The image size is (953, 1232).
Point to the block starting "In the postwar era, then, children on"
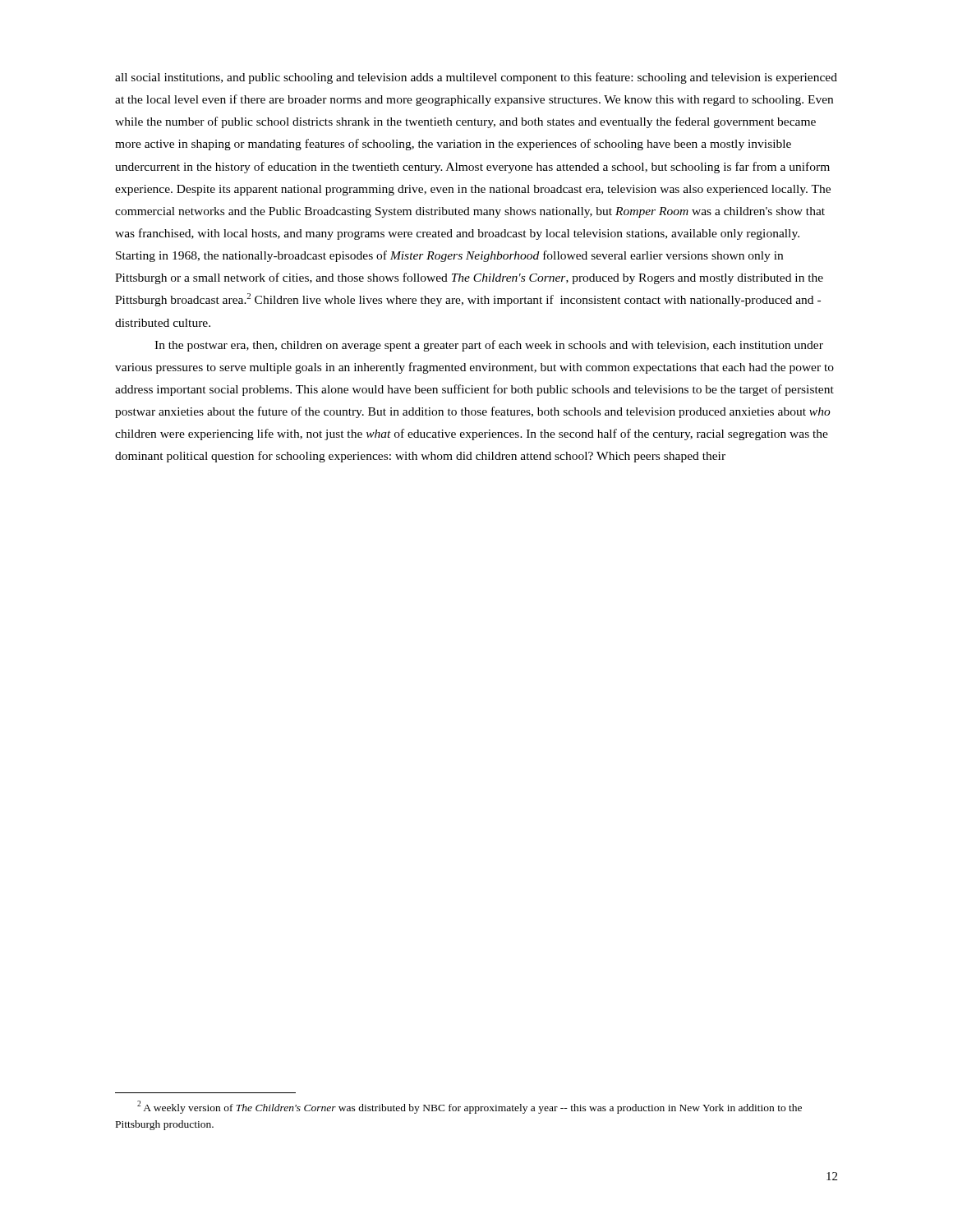pos(474,400)
